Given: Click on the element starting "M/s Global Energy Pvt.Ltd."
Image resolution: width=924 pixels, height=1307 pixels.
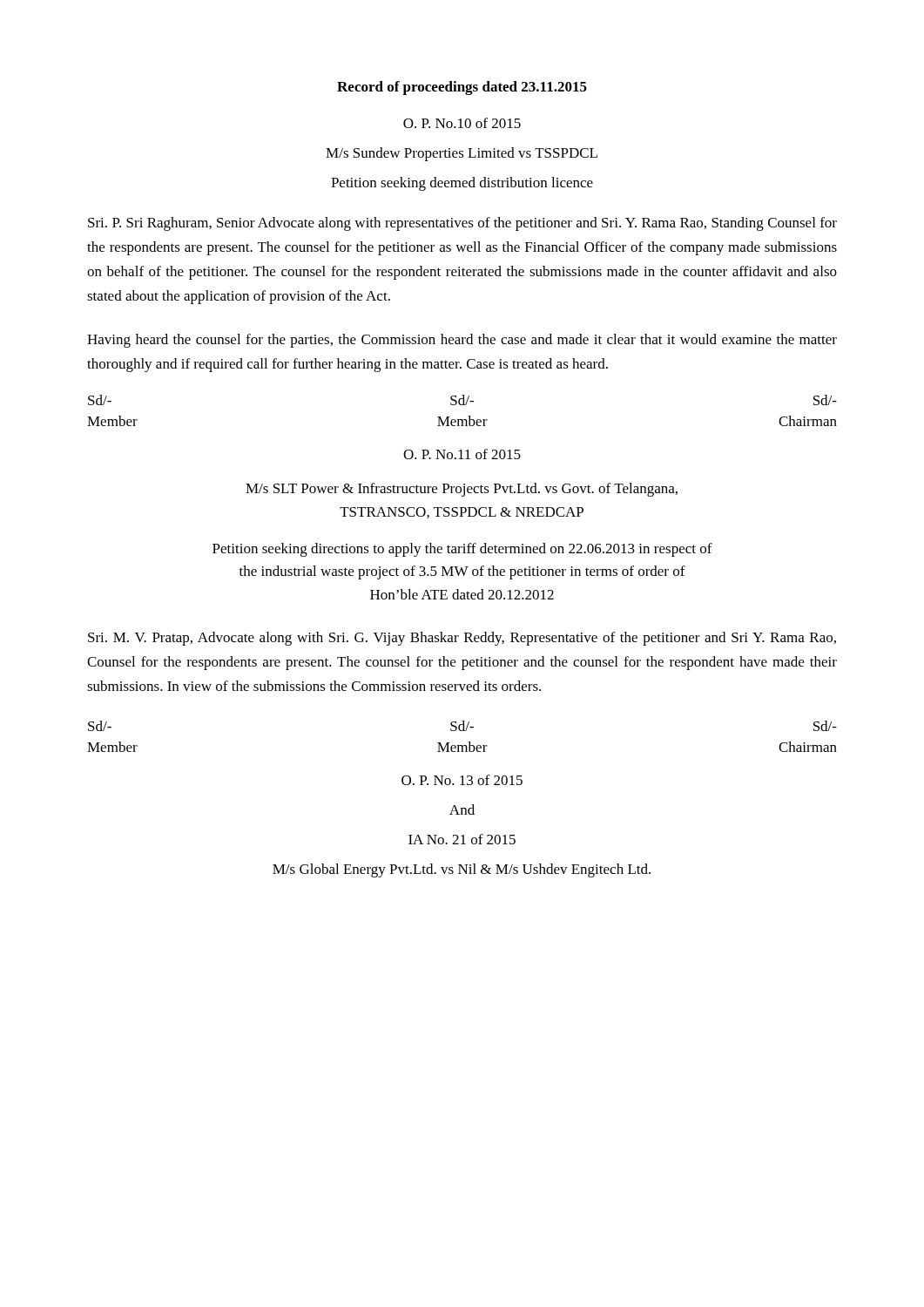Looking at the screenshot, I should [462, 869].
